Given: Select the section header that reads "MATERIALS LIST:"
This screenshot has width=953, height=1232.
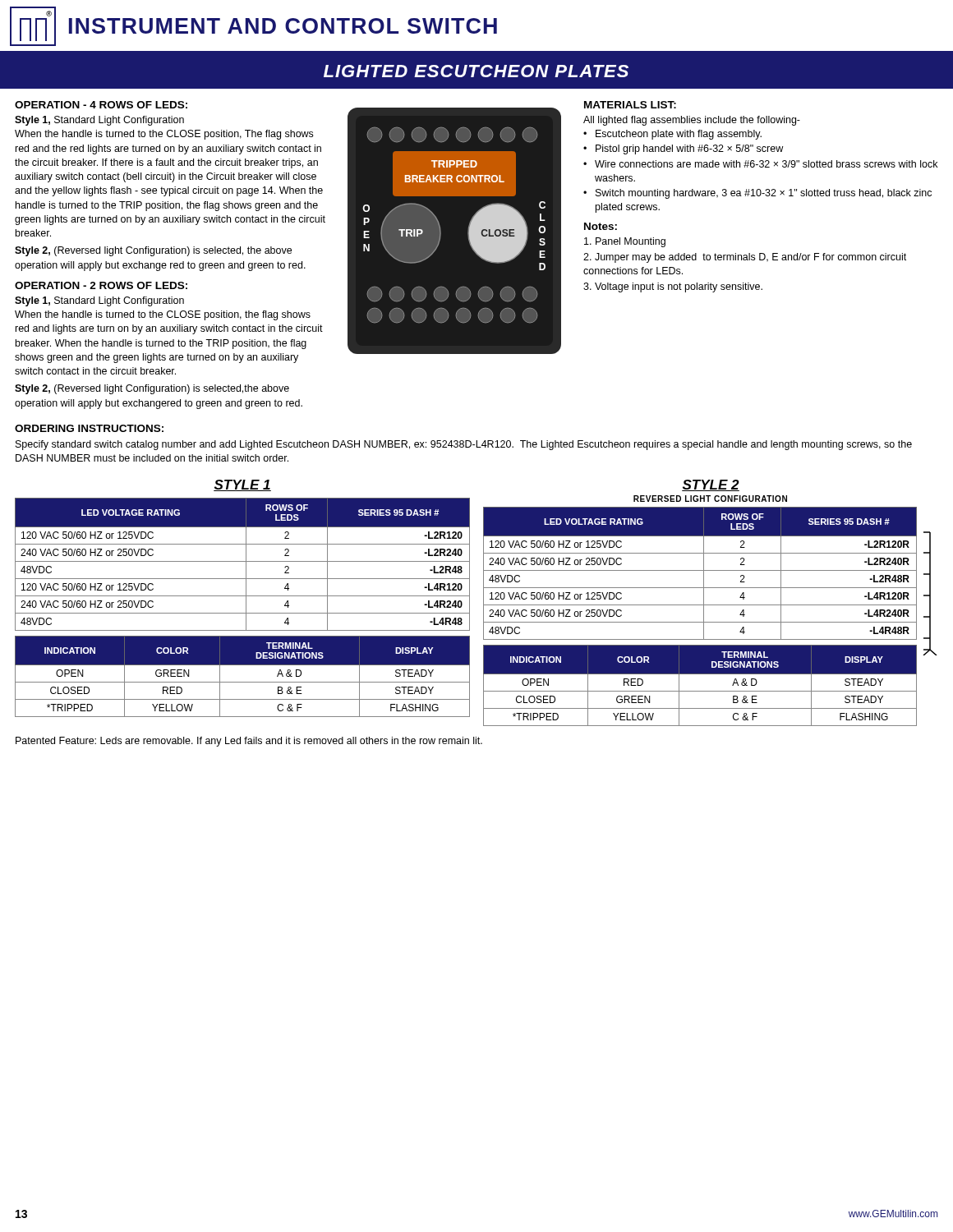Looking at the screenshot, I should click(x=630, y=105).
